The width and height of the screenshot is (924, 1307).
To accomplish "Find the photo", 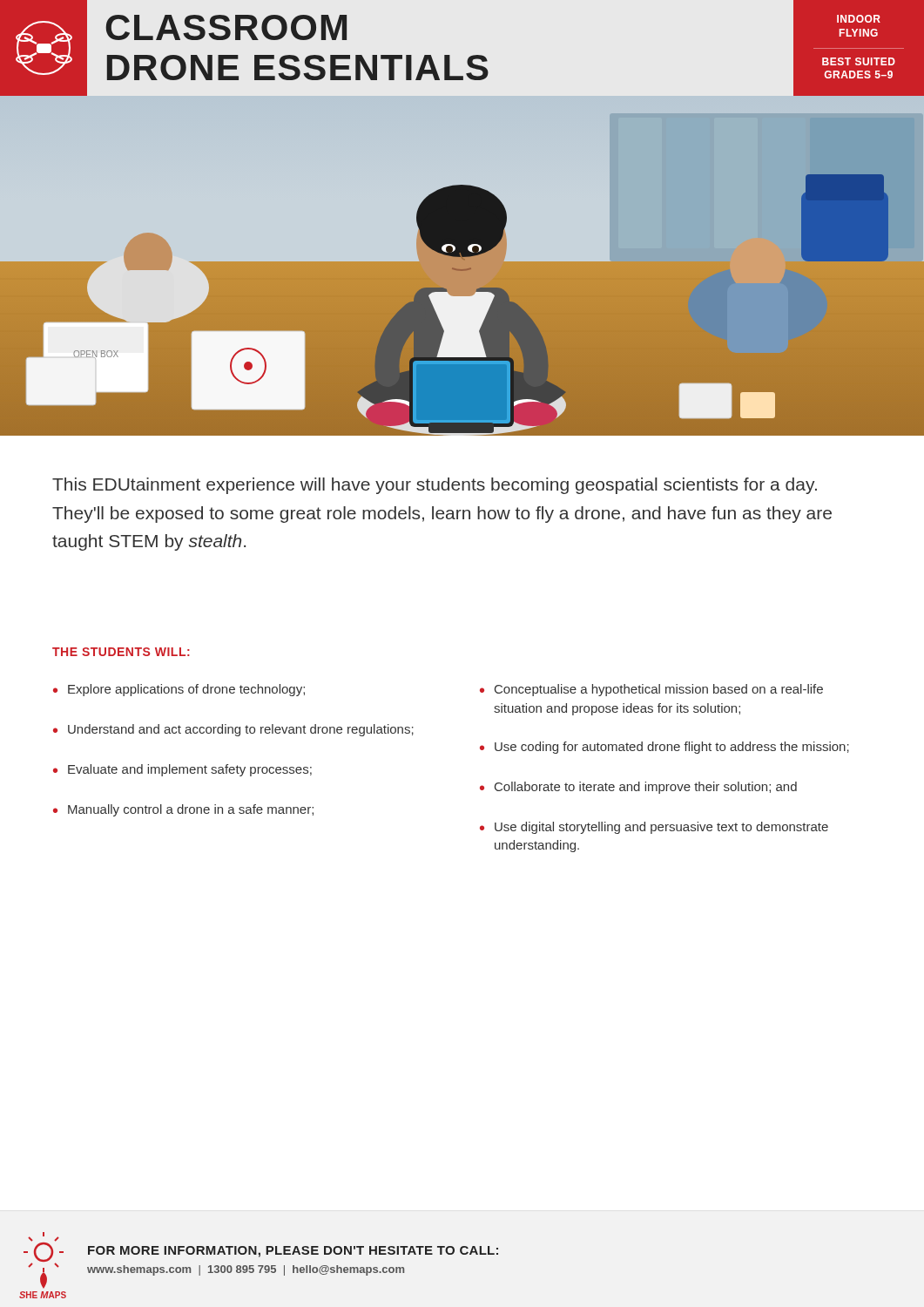I will pos(462,266).
